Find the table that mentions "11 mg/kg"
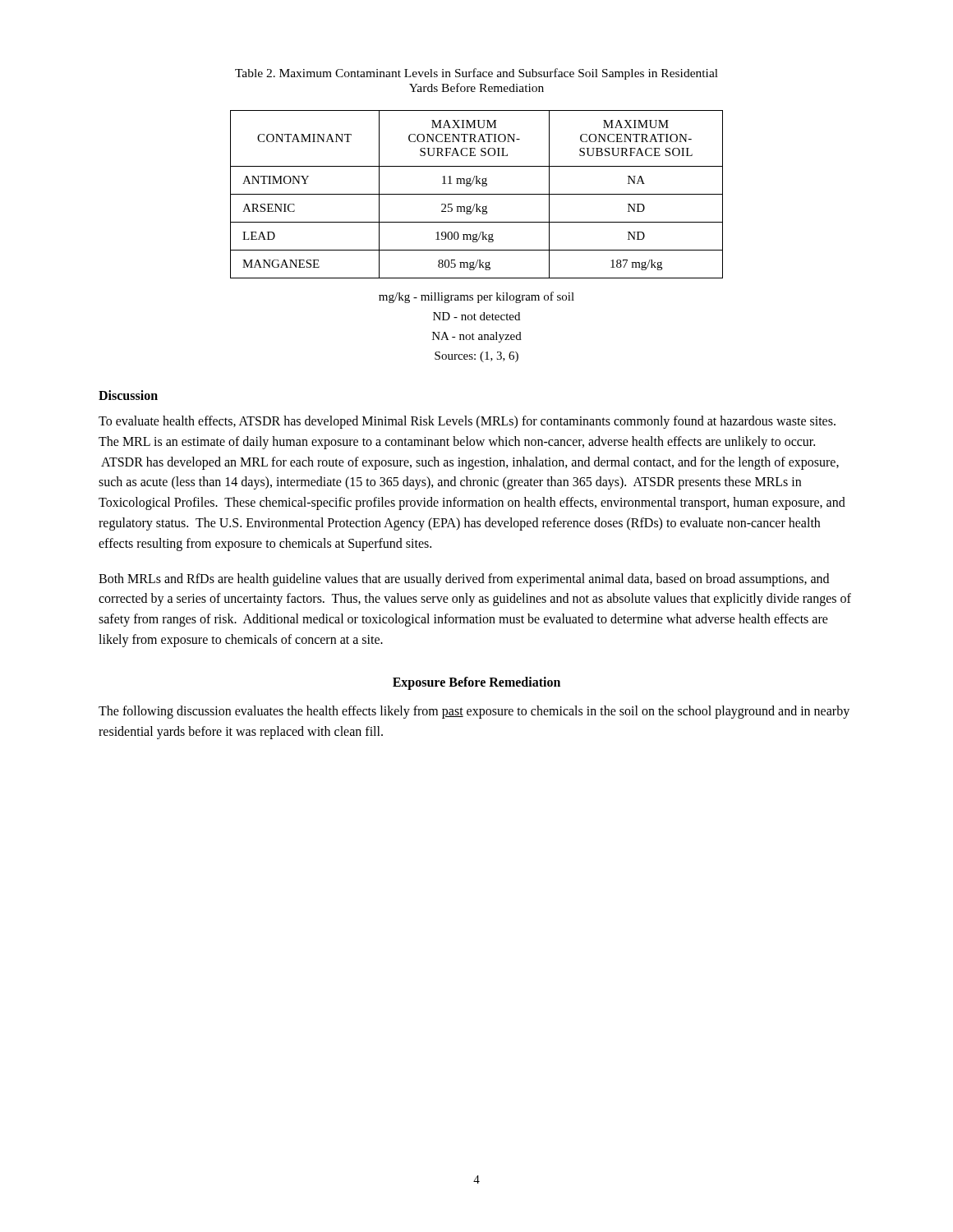 click(476, 194)
